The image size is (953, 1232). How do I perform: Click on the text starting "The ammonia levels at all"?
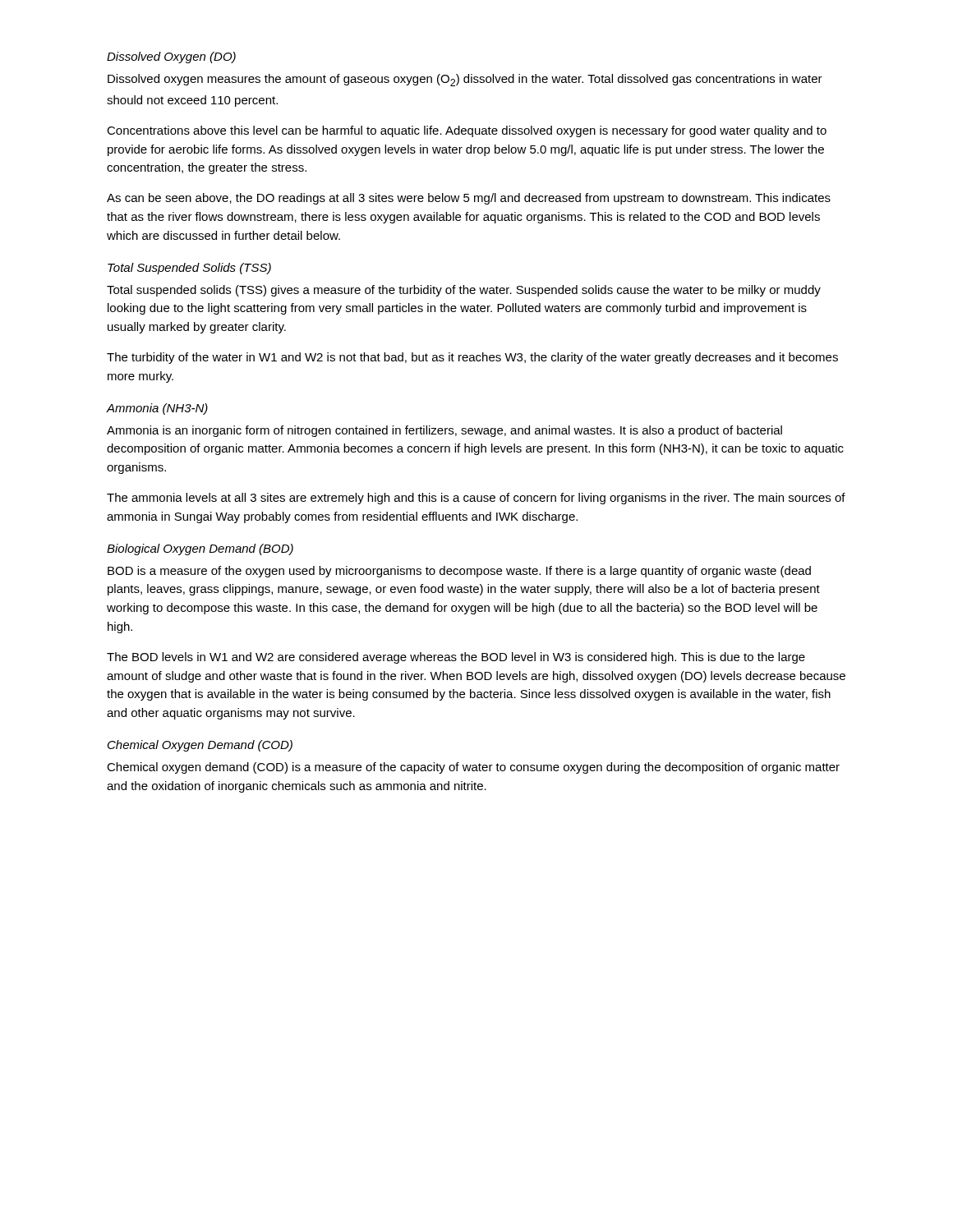click(476, 507)
